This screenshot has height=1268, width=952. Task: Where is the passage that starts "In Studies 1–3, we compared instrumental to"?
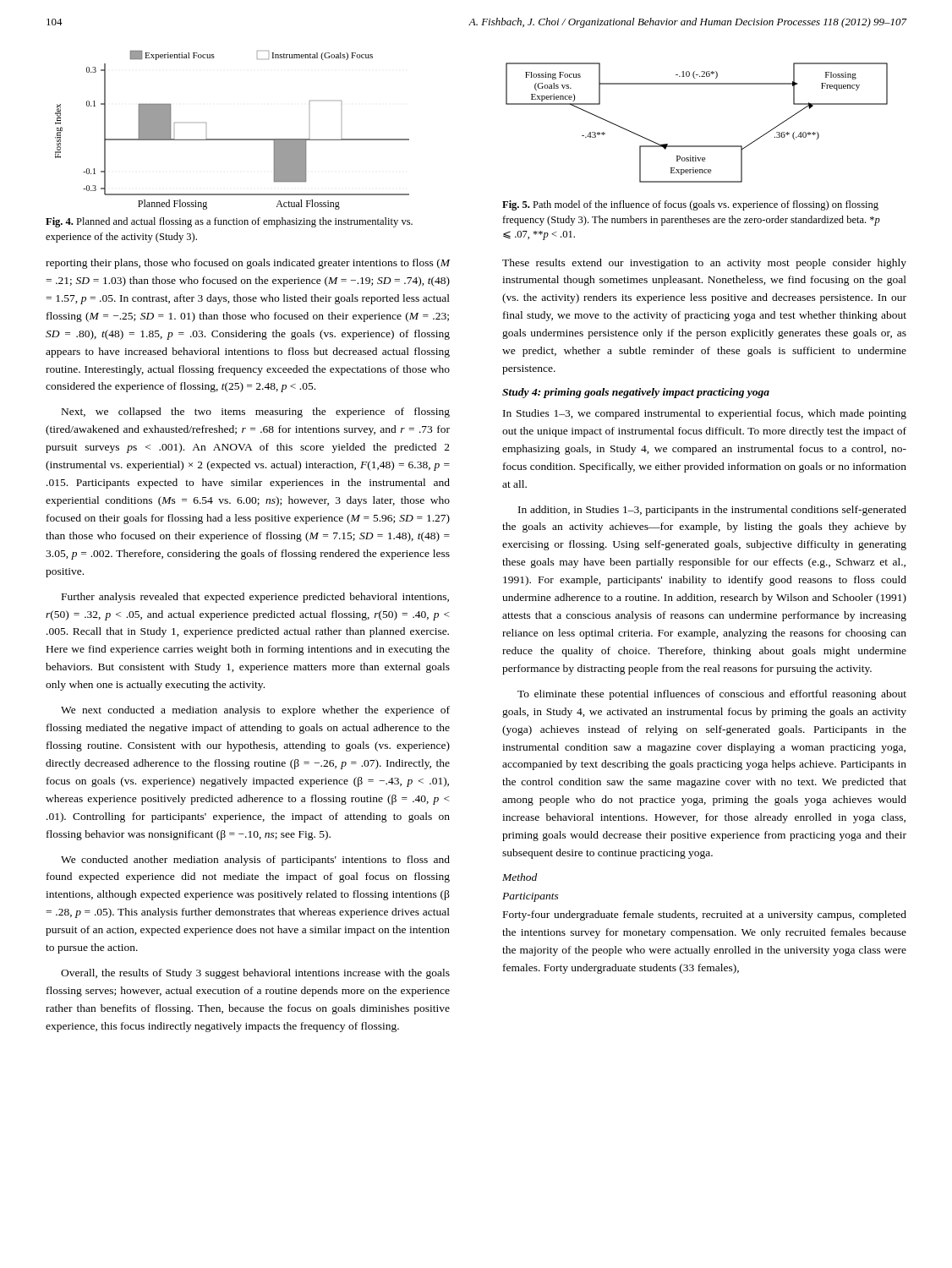[x=704, y=634]
